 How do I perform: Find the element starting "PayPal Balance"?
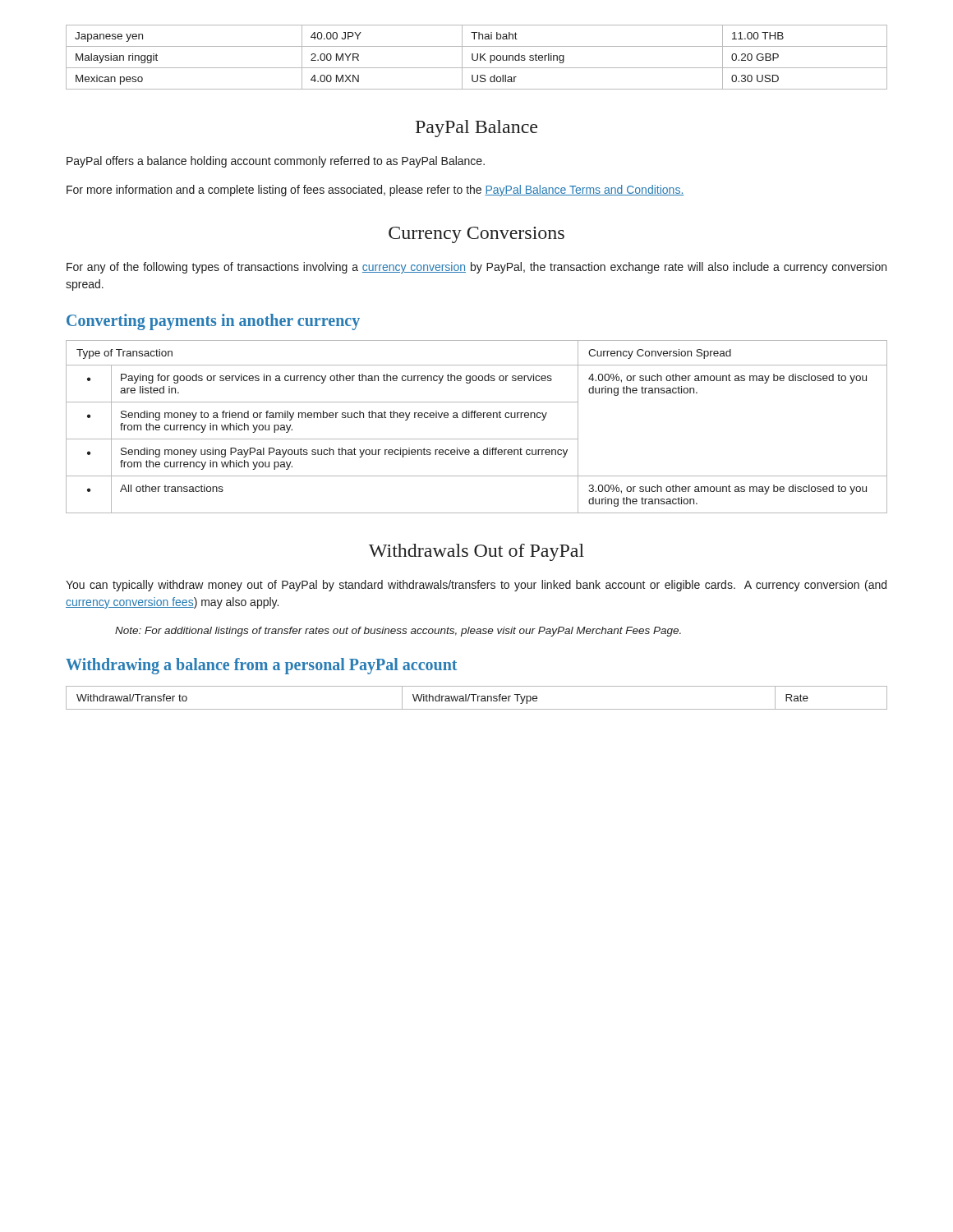coord(476,127)
